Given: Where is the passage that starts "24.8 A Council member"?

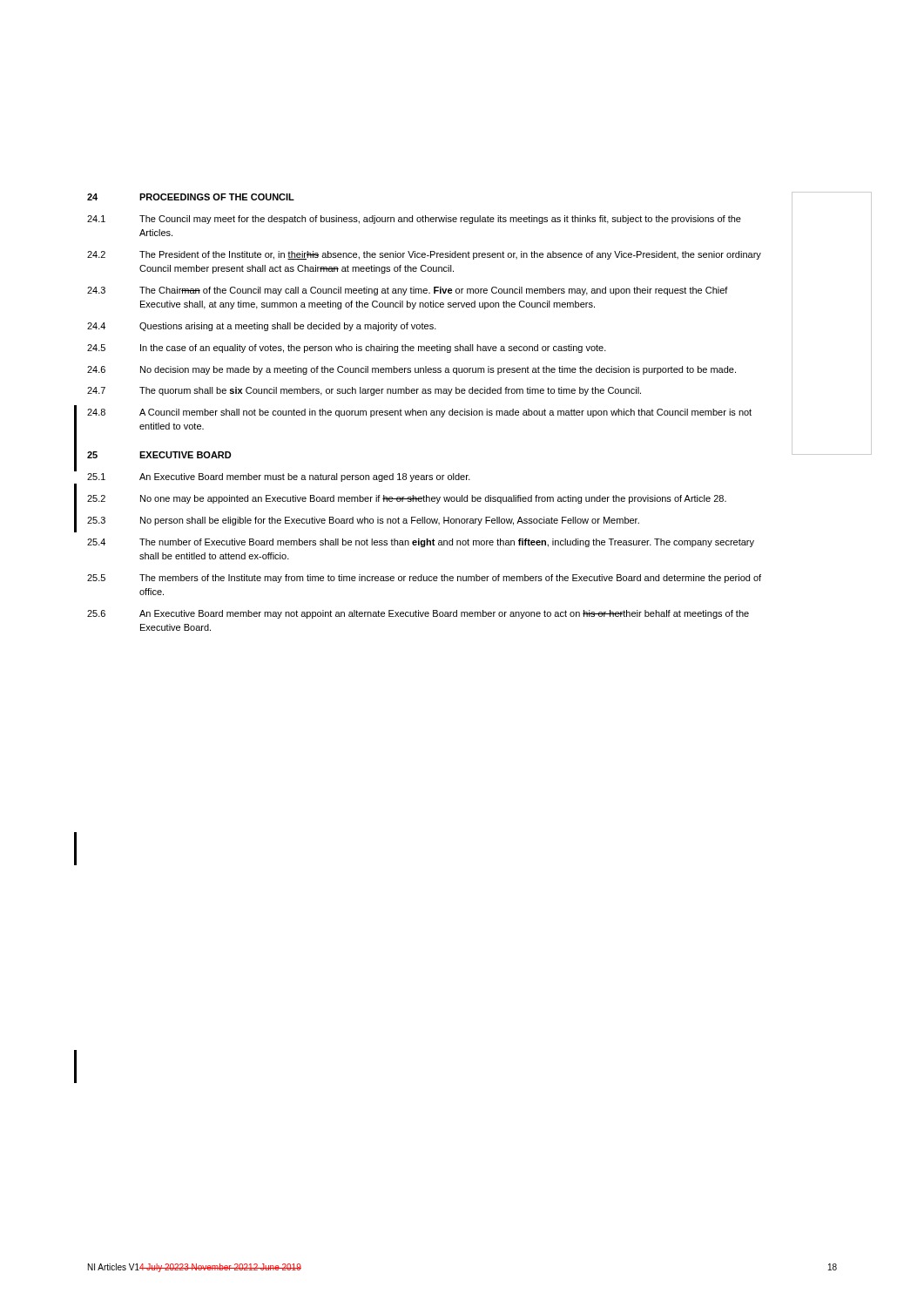Looking at the screenshot, I should (427, 420).
